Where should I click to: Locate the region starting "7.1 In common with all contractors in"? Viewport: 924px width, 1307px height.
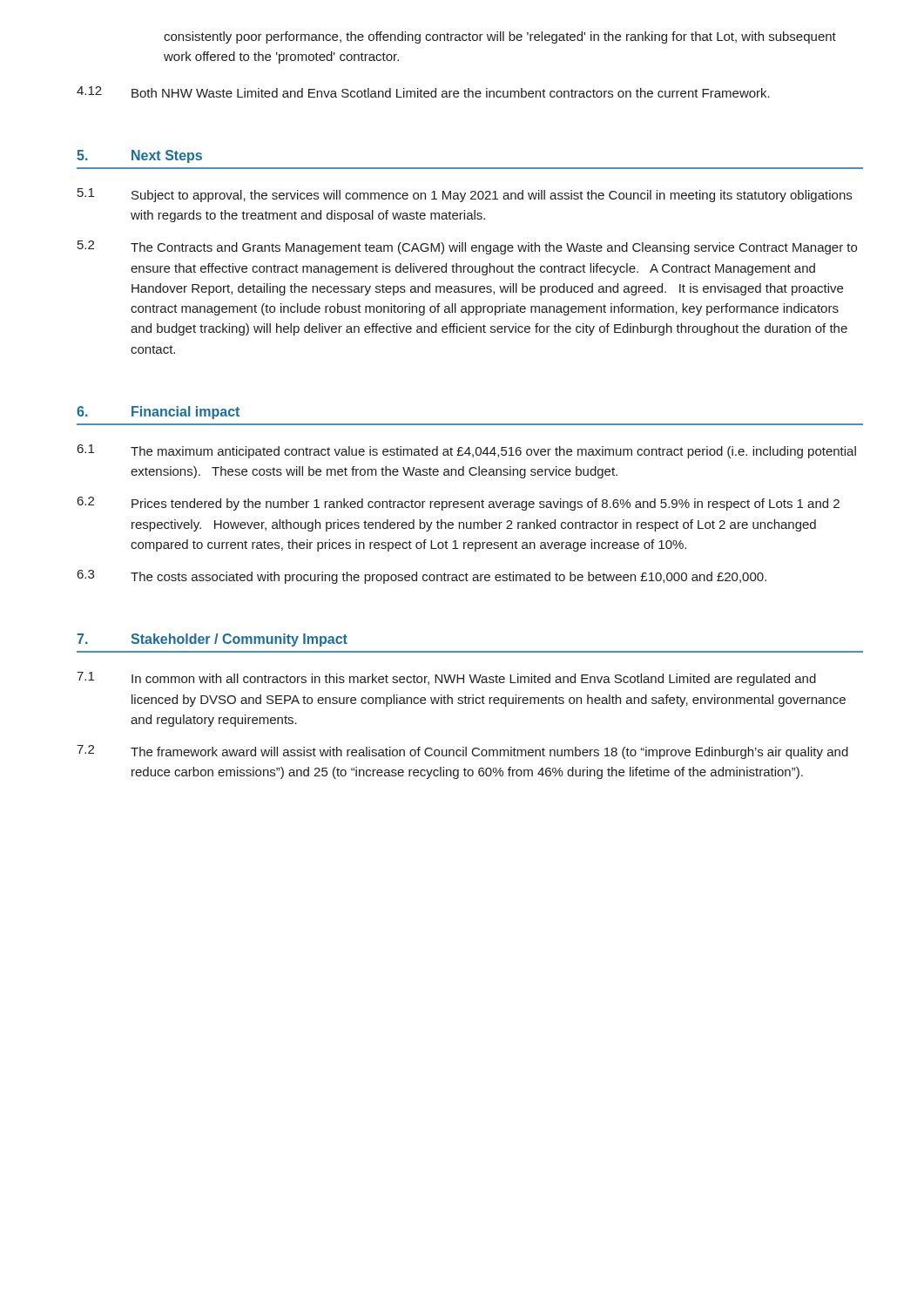click(470, 699)
